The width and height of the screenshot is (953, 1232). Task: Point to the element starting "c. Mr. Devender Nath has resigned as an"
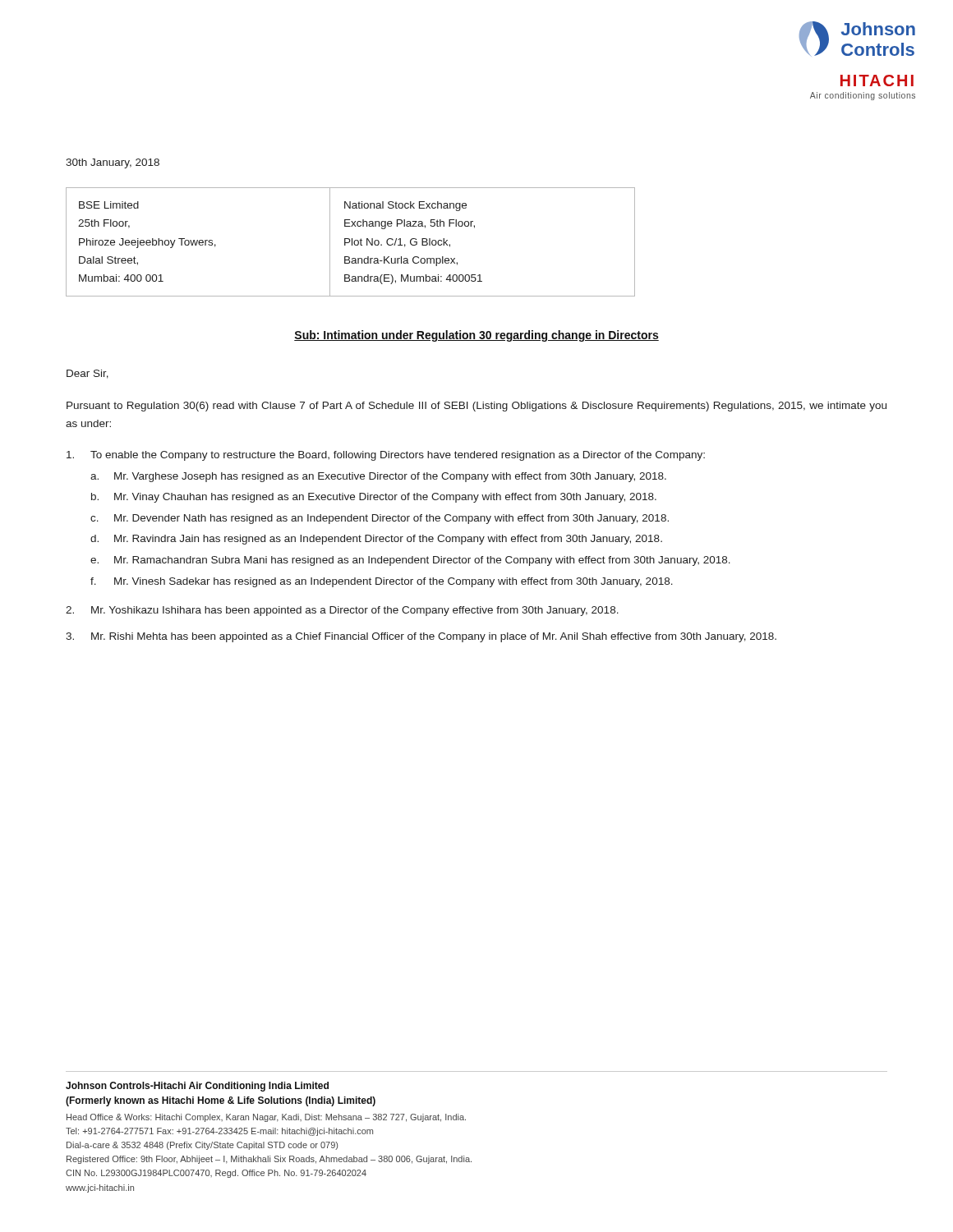380,518
